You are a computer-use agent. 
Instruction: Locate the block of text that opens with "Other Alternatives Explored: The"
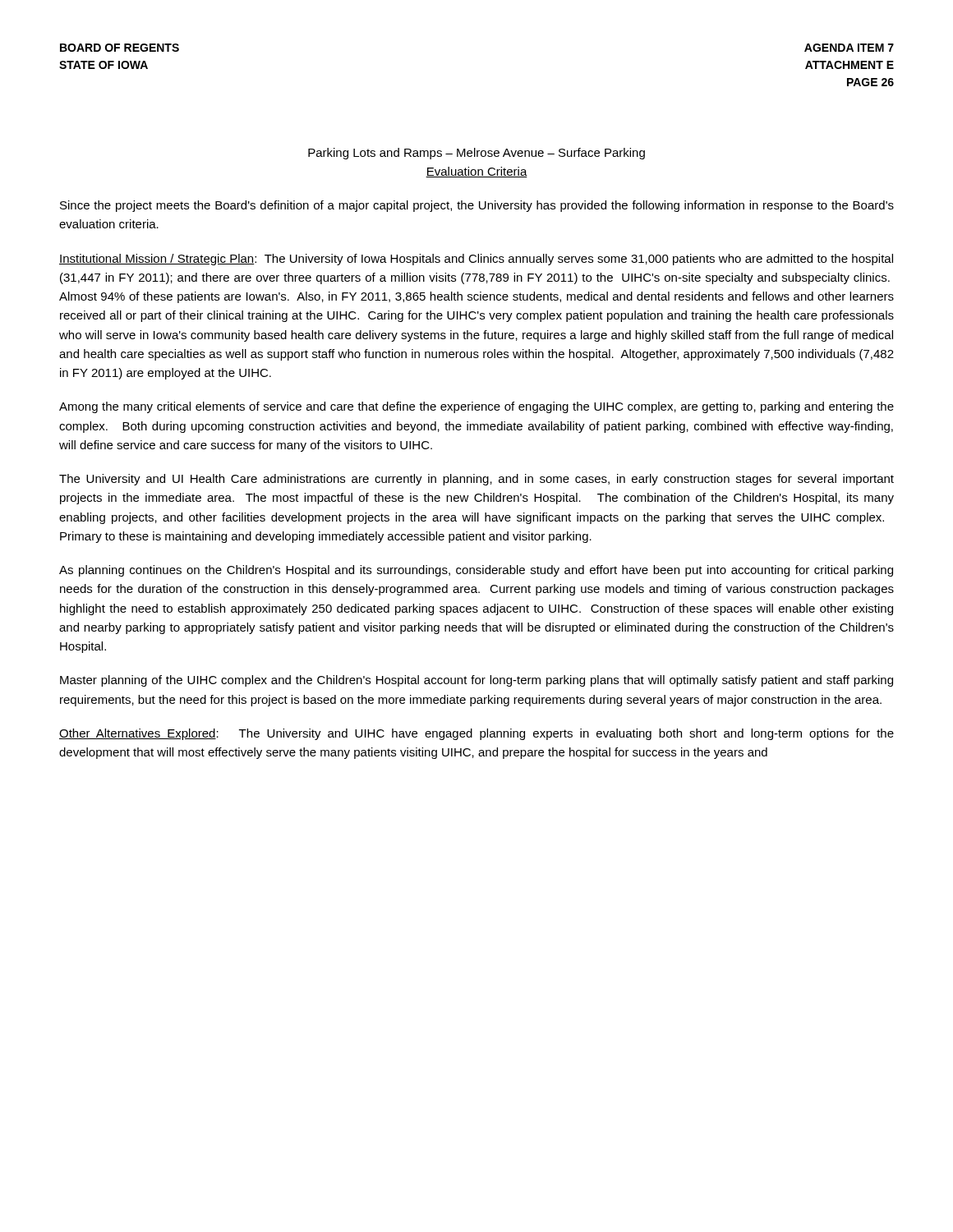(476, 742)
